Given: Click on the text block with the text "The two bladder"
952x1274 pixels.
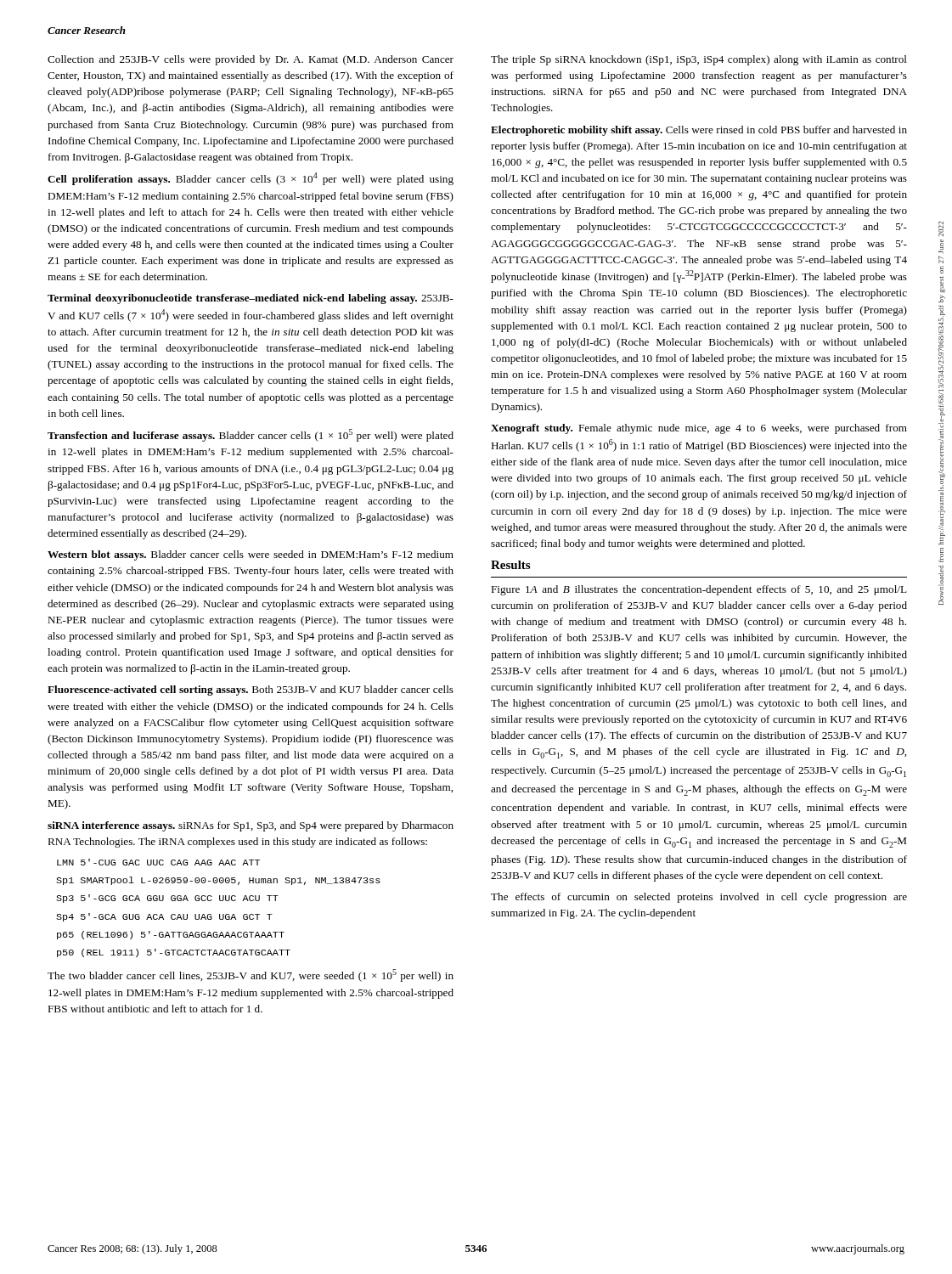Looking at the screenshot, I should click(251, 992).
